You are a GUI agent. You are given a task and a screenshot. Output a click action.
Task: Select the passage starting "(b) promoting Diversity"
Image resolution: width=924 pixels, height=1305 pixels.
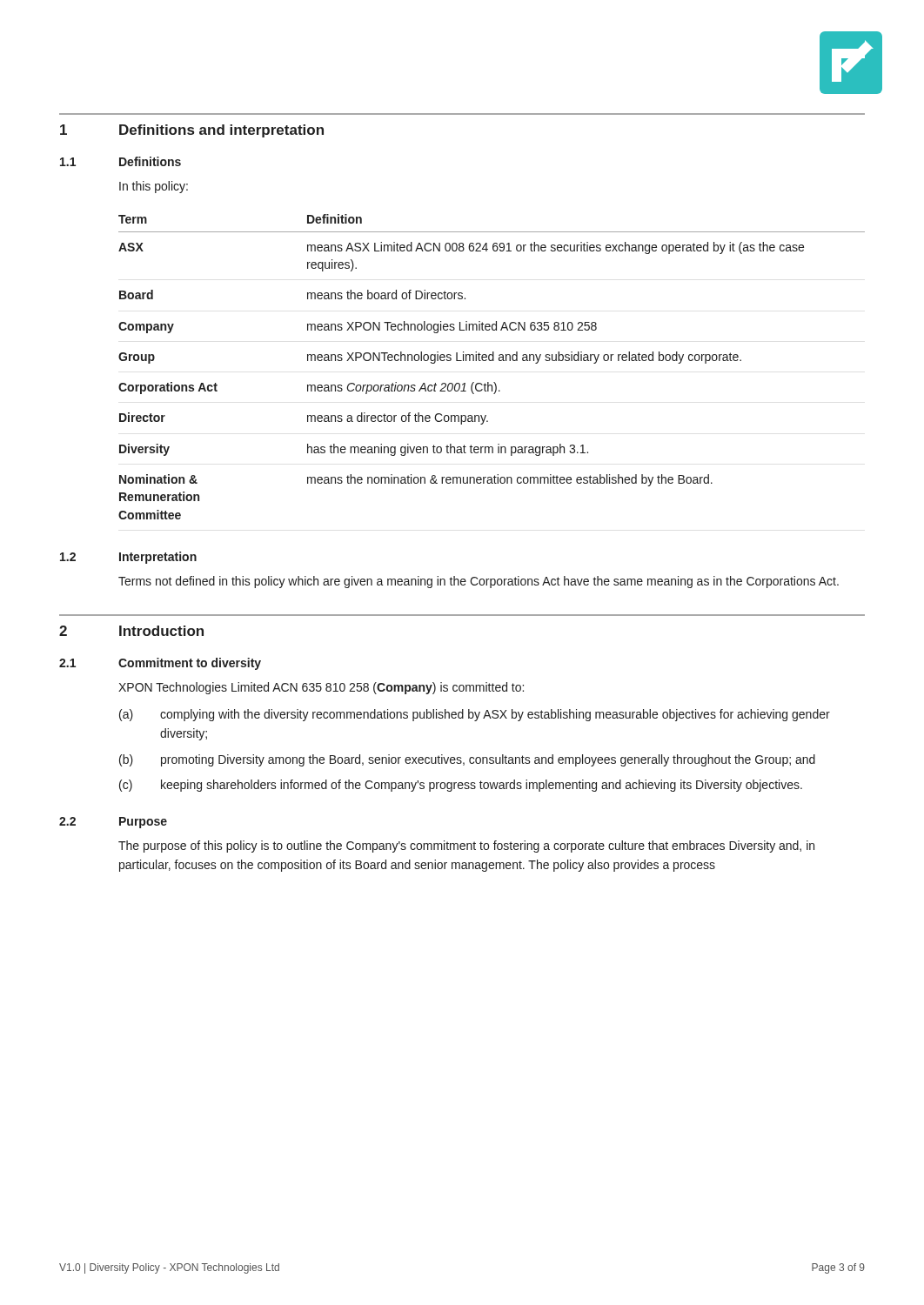tap(492, 760)
